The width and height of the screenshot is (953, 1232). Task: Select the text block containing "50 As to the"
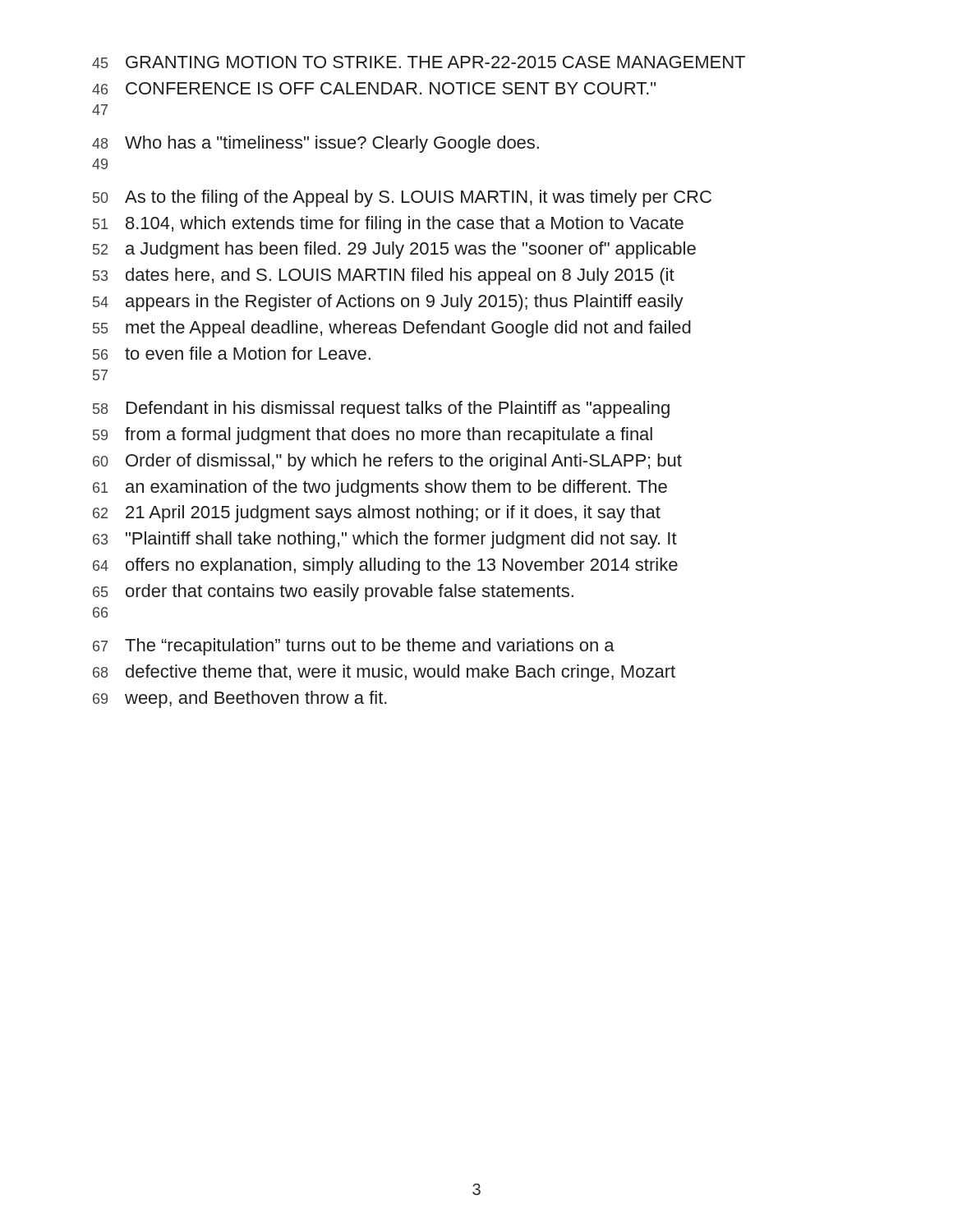pos(476,275)
